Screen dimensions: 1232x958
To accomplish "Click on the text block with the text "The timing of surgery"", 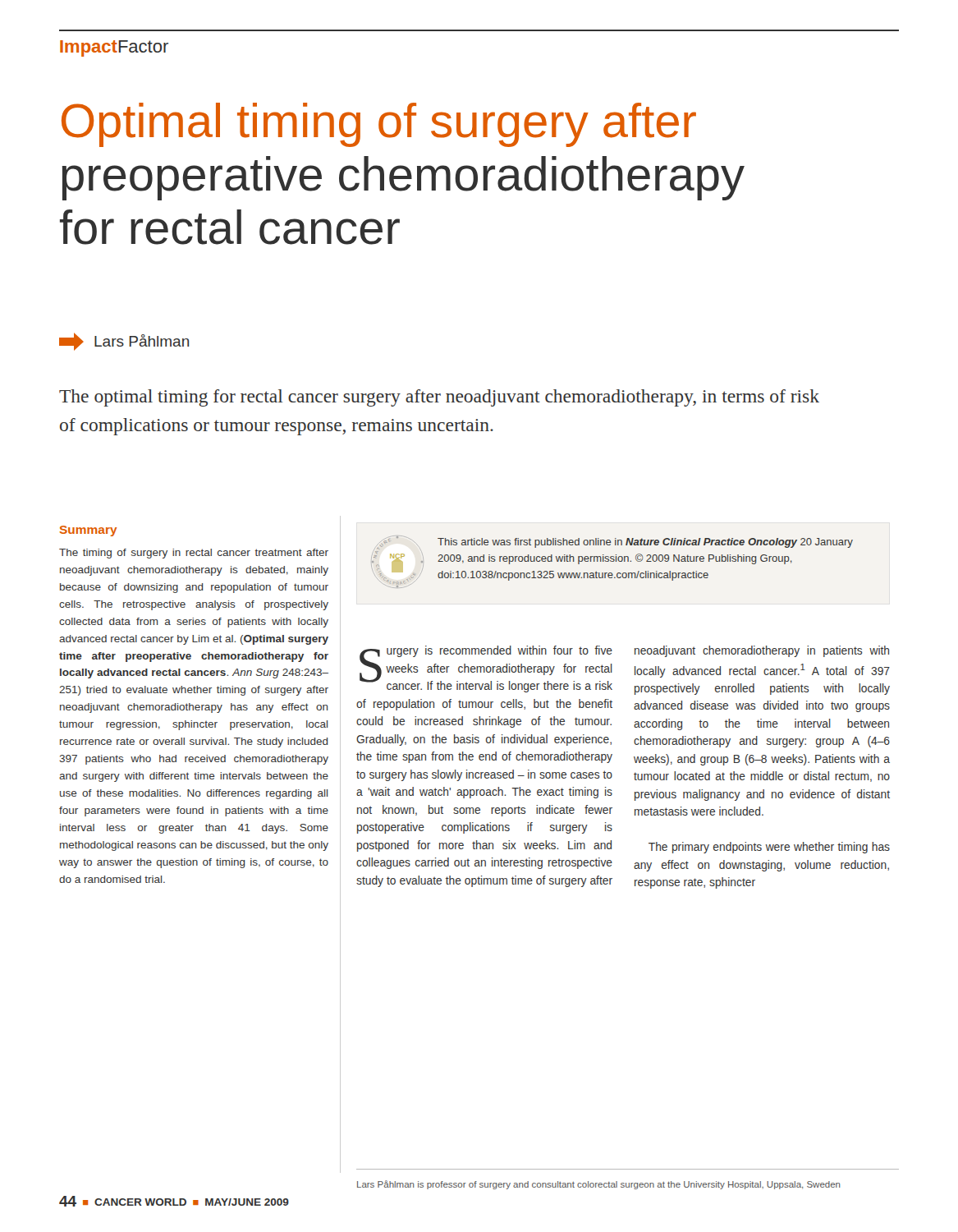I will coord(194,716).
